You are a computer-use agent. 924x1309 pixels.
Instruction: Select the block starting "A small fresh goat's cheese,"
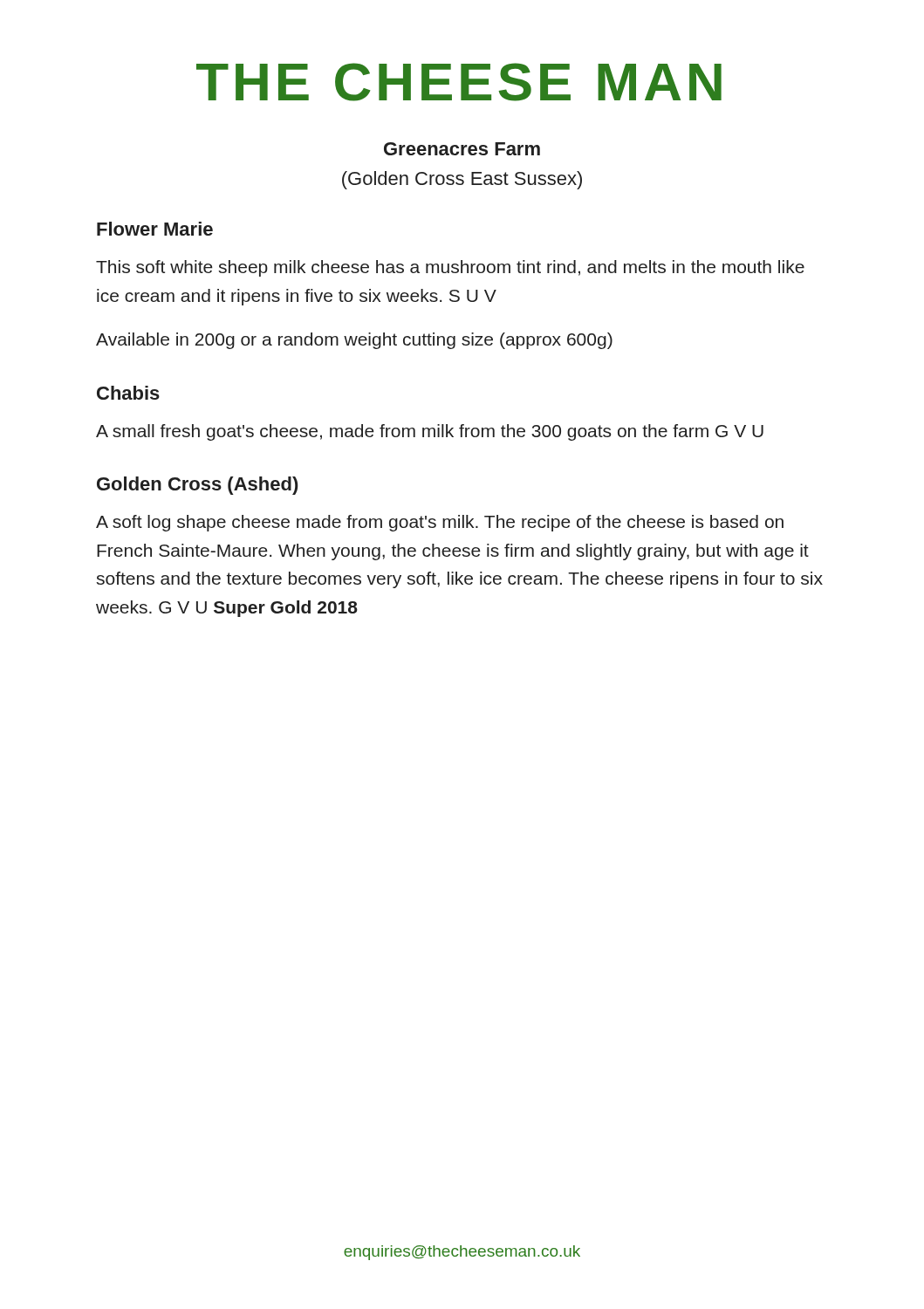[430, 431]
